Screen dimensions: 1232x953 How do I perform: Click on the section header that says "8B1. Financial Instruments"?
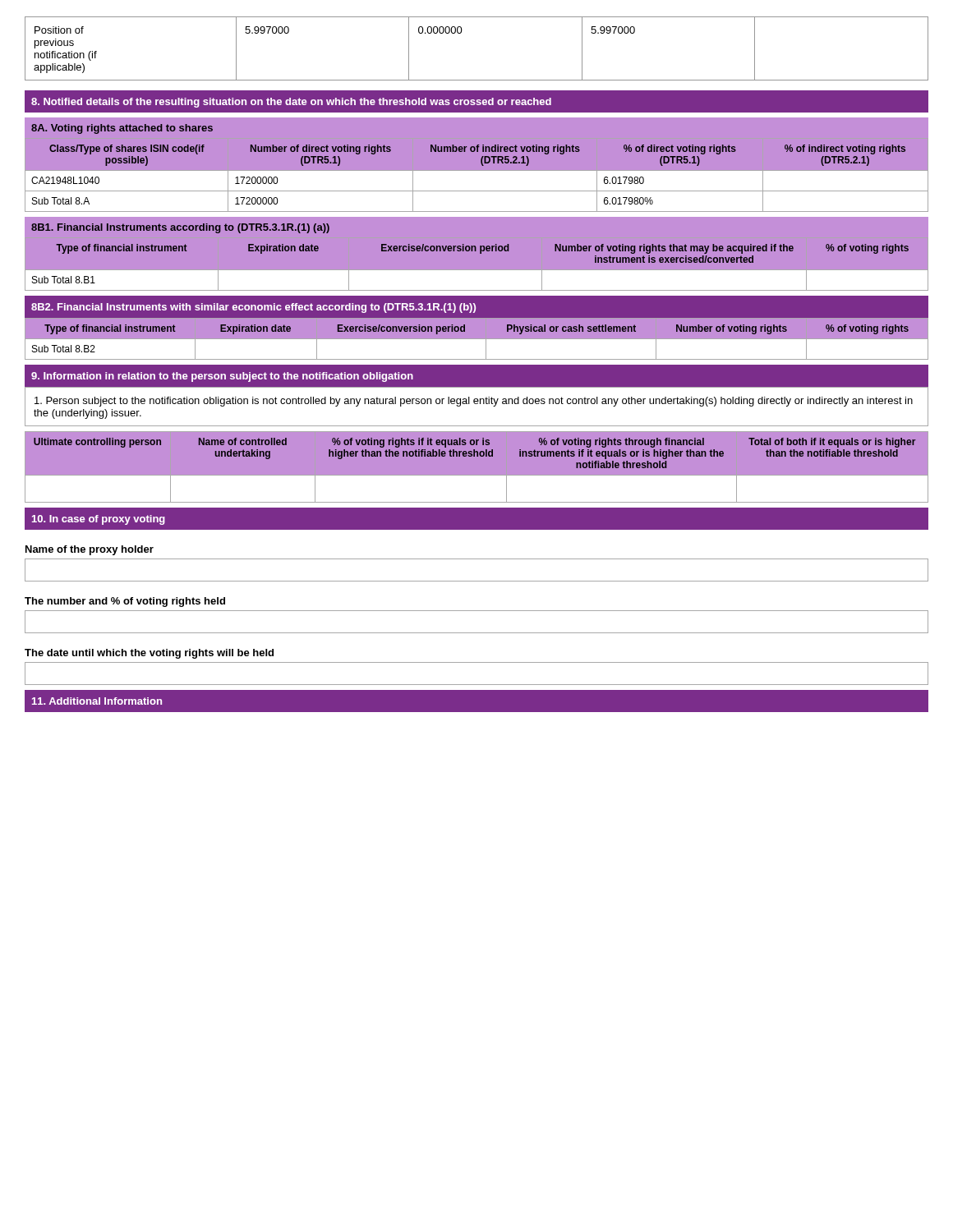click(x=476, y=227)
